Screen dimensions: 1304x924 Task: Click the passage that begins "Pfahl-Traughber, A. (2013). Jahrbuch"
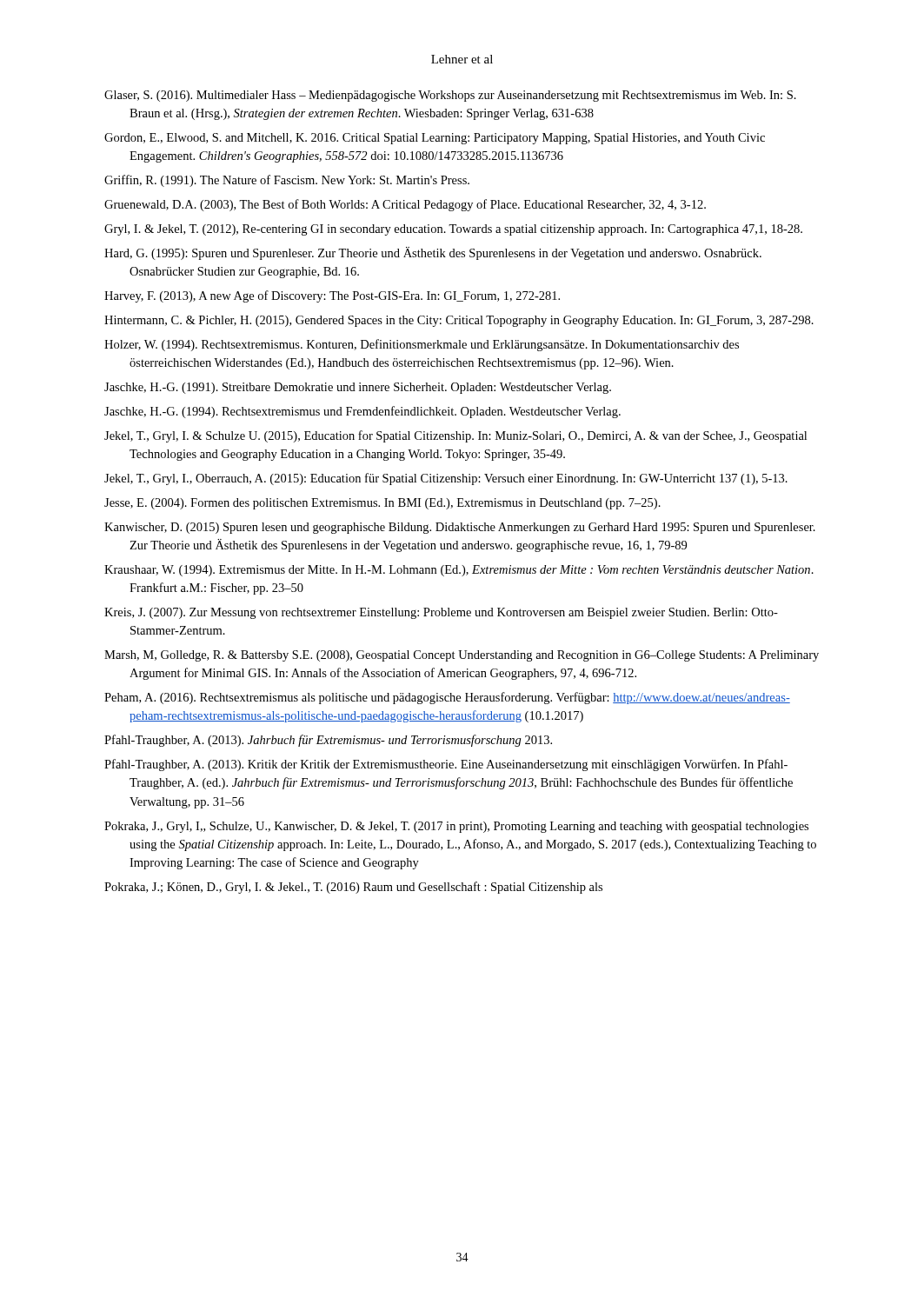coord(329,740)
